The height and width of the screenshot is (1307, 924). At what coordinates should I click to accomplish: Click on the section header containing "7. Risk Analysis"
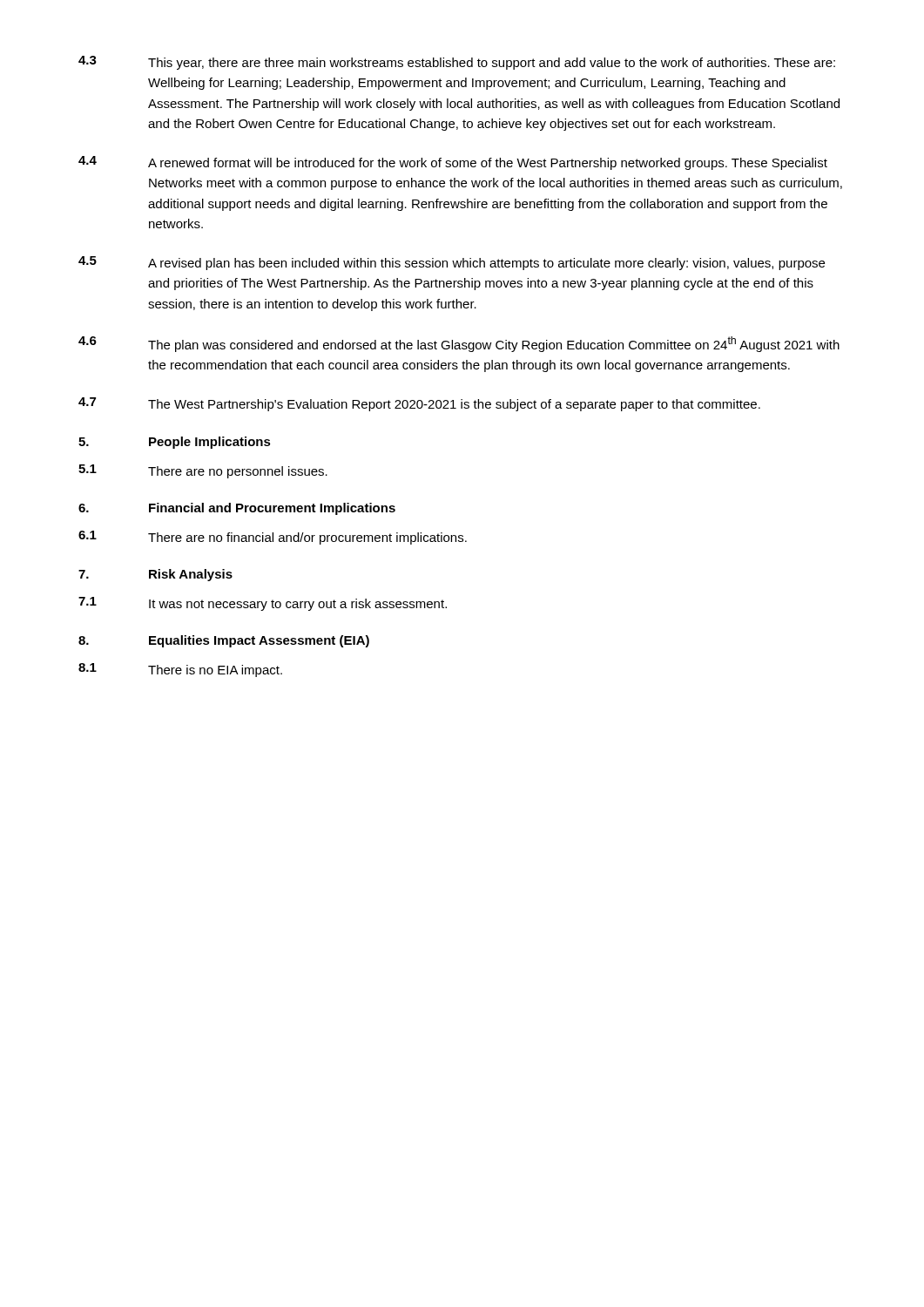[155, 574]
